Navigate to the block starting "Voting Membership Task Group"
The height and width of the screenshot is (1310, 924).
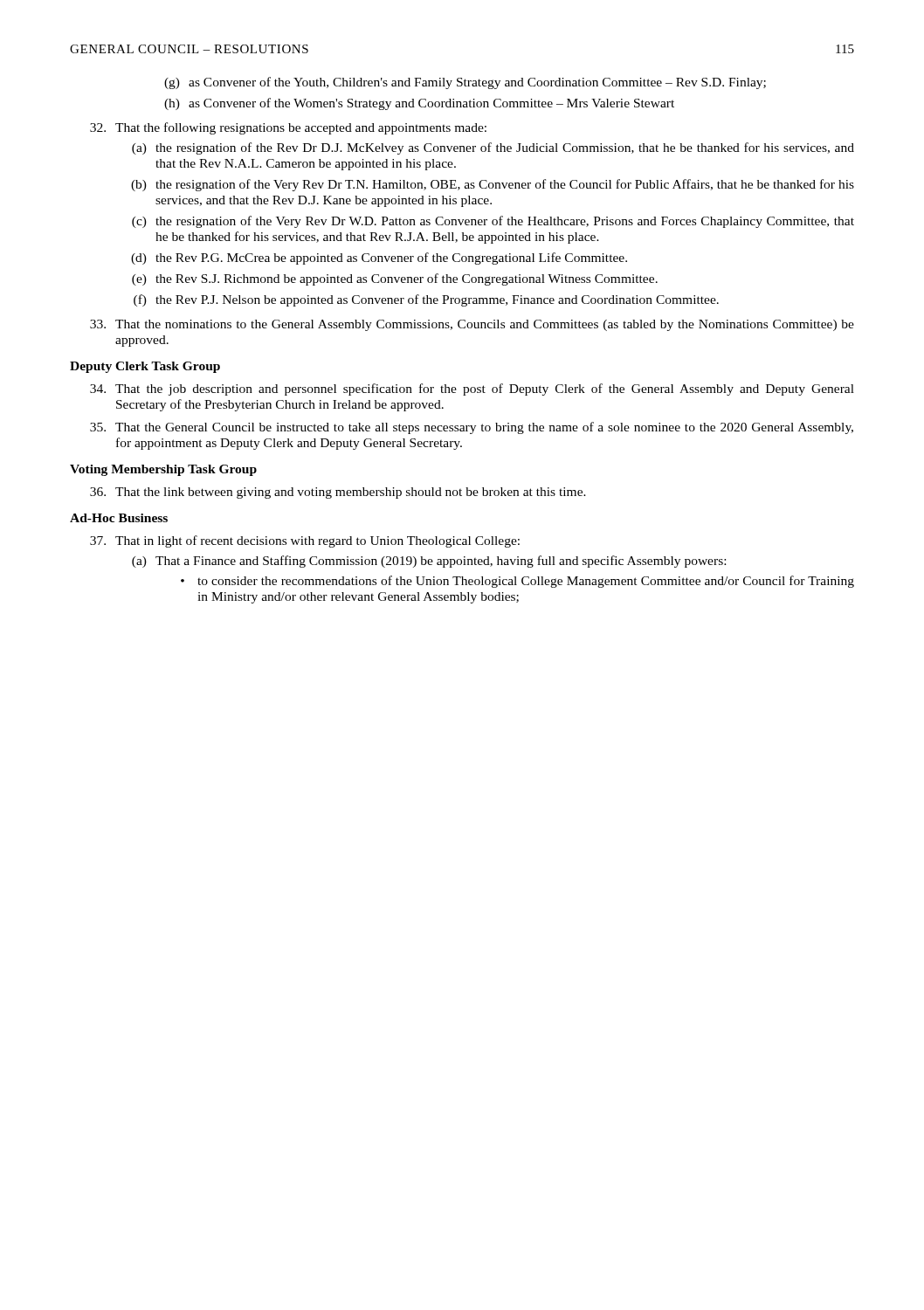pyautogui.click(x=163, y=469)
